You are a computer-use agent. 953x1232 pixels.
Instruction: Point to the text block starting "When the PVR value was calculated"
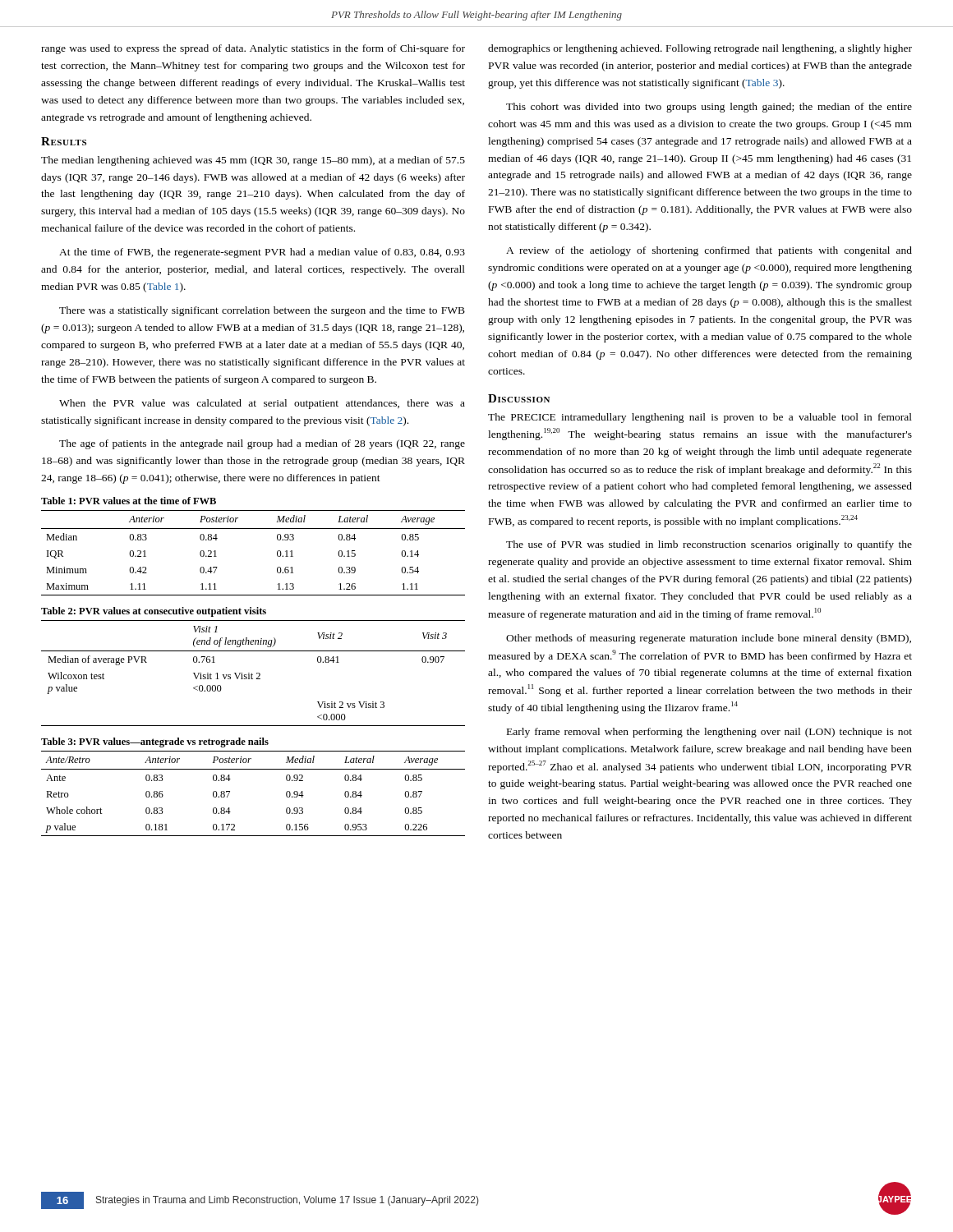(x=253, y=412)
